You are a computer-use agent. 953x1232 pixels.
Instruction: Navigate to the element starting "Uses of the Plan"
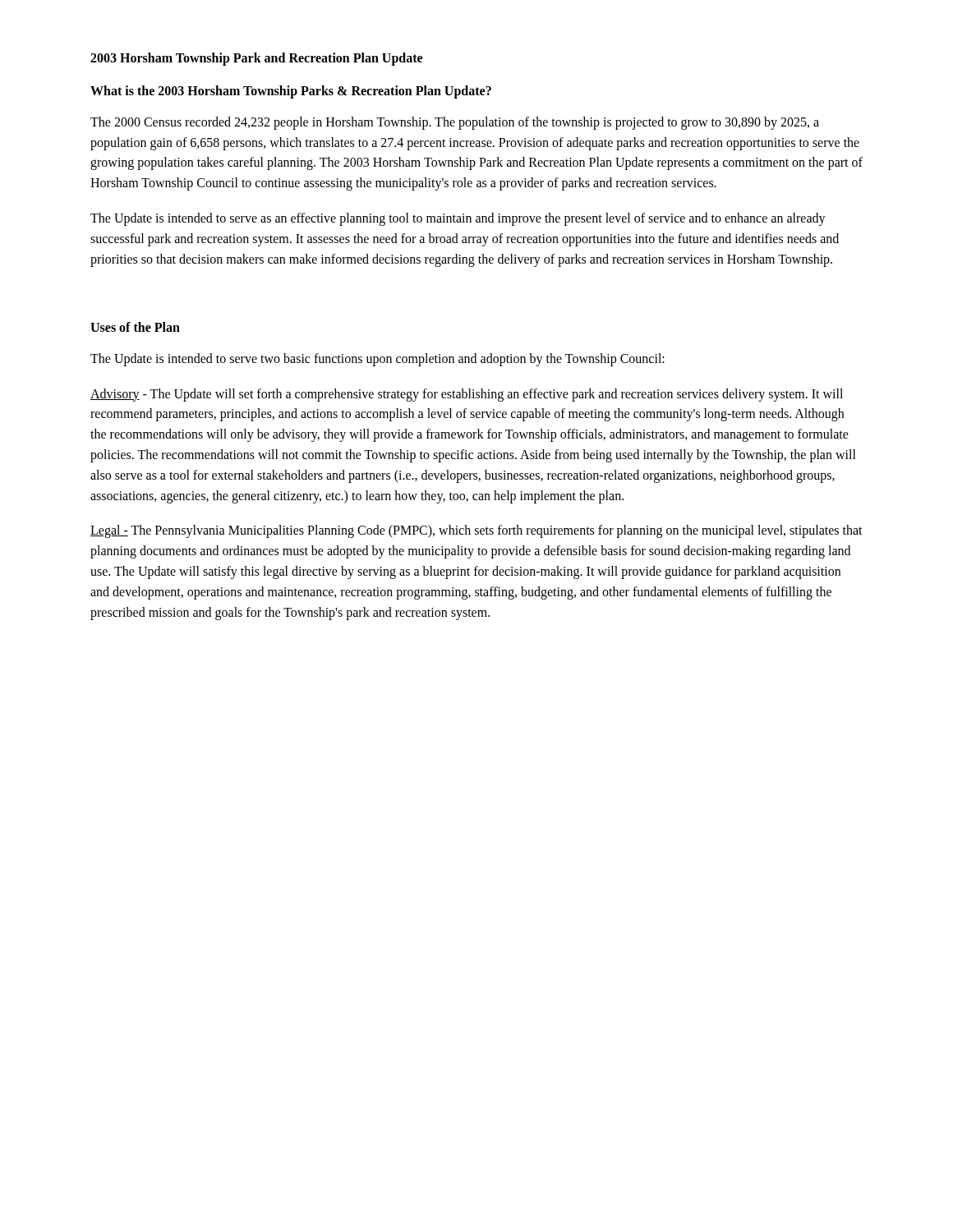[x=135, y=328]
